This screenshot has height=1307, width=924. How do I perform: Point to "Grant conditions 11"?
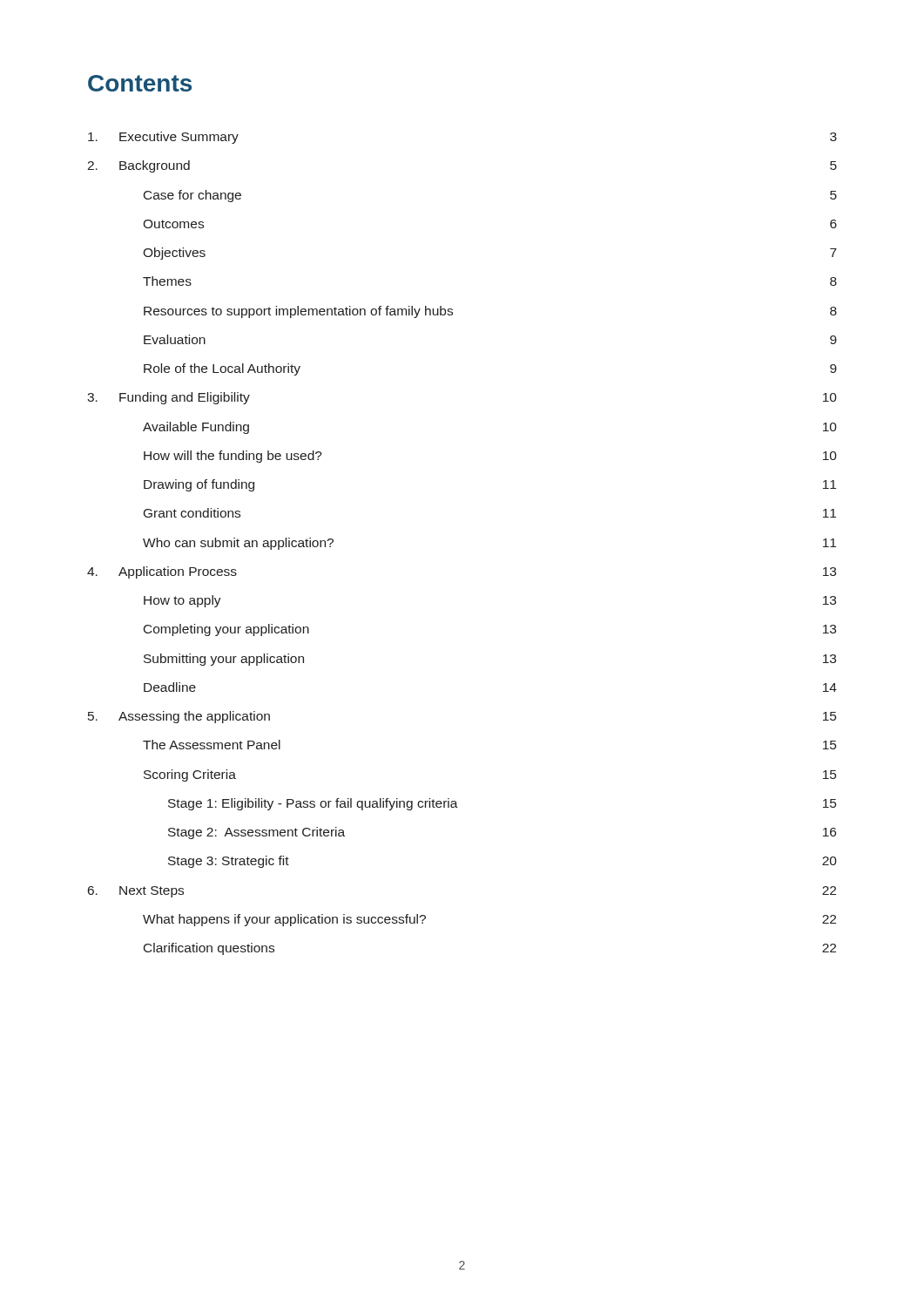[189, 512]
